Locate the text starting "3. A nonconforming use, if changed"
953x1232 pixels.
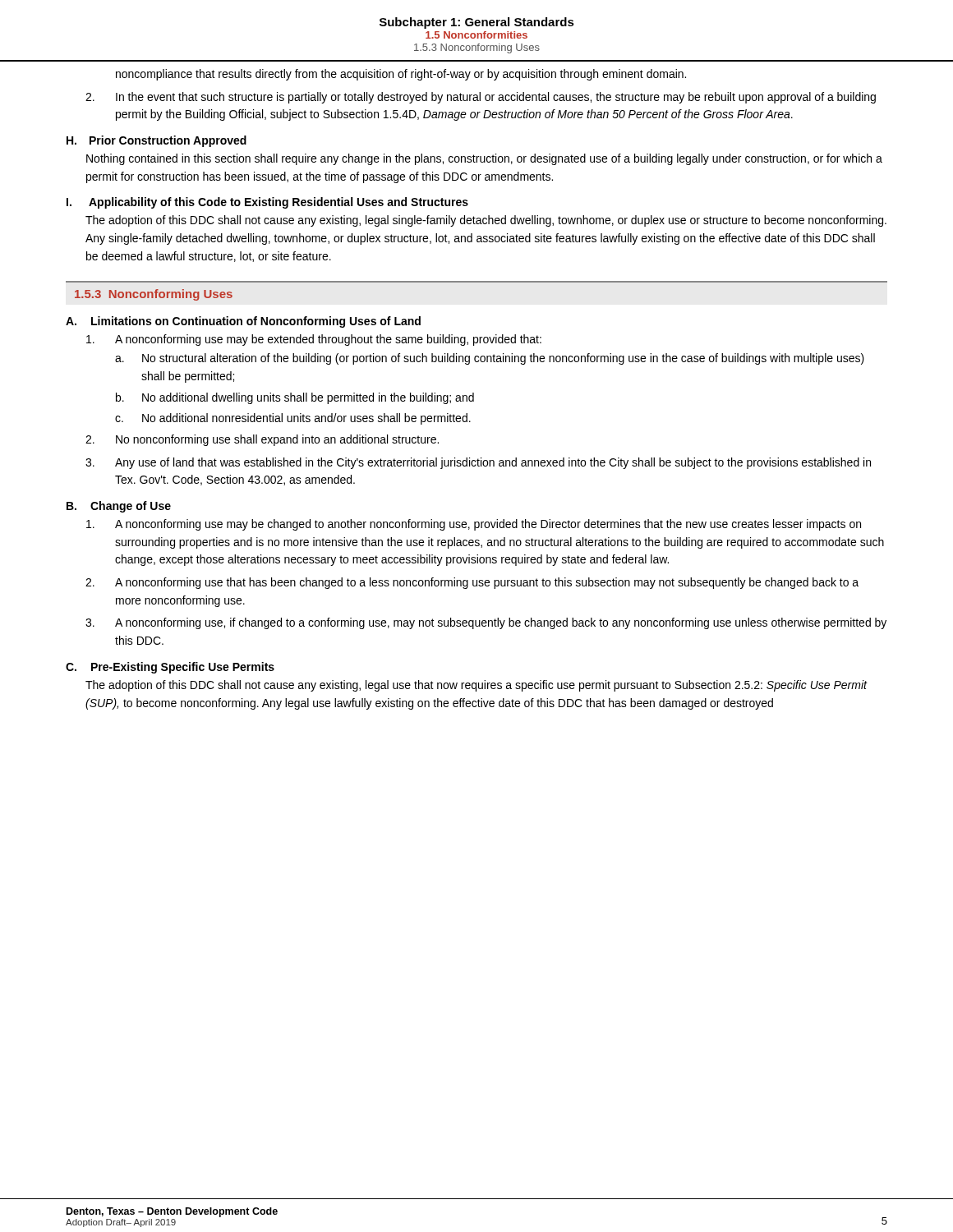486,633
